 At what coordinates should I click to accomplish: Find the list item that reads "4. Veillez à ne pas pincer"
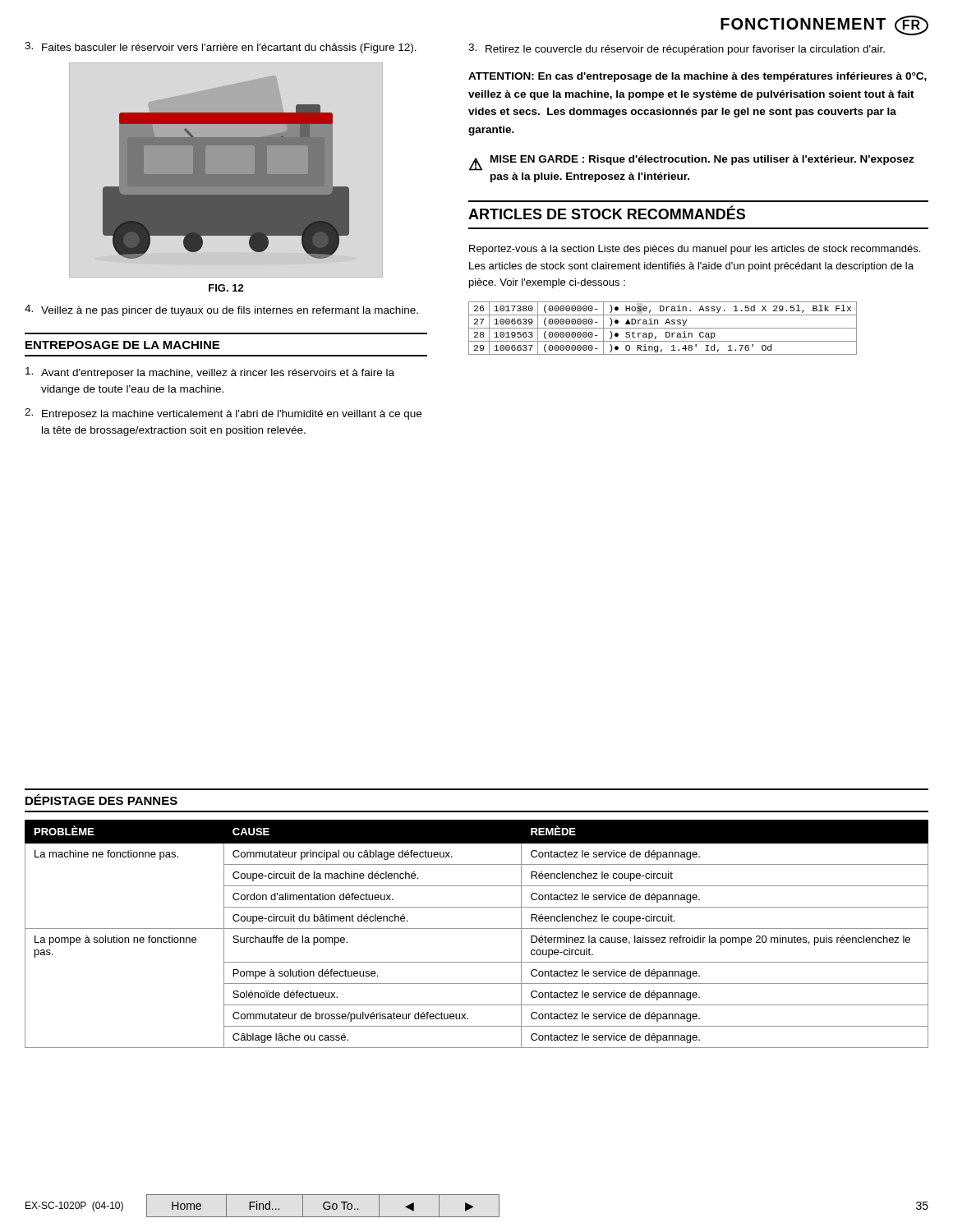(222, 311)
